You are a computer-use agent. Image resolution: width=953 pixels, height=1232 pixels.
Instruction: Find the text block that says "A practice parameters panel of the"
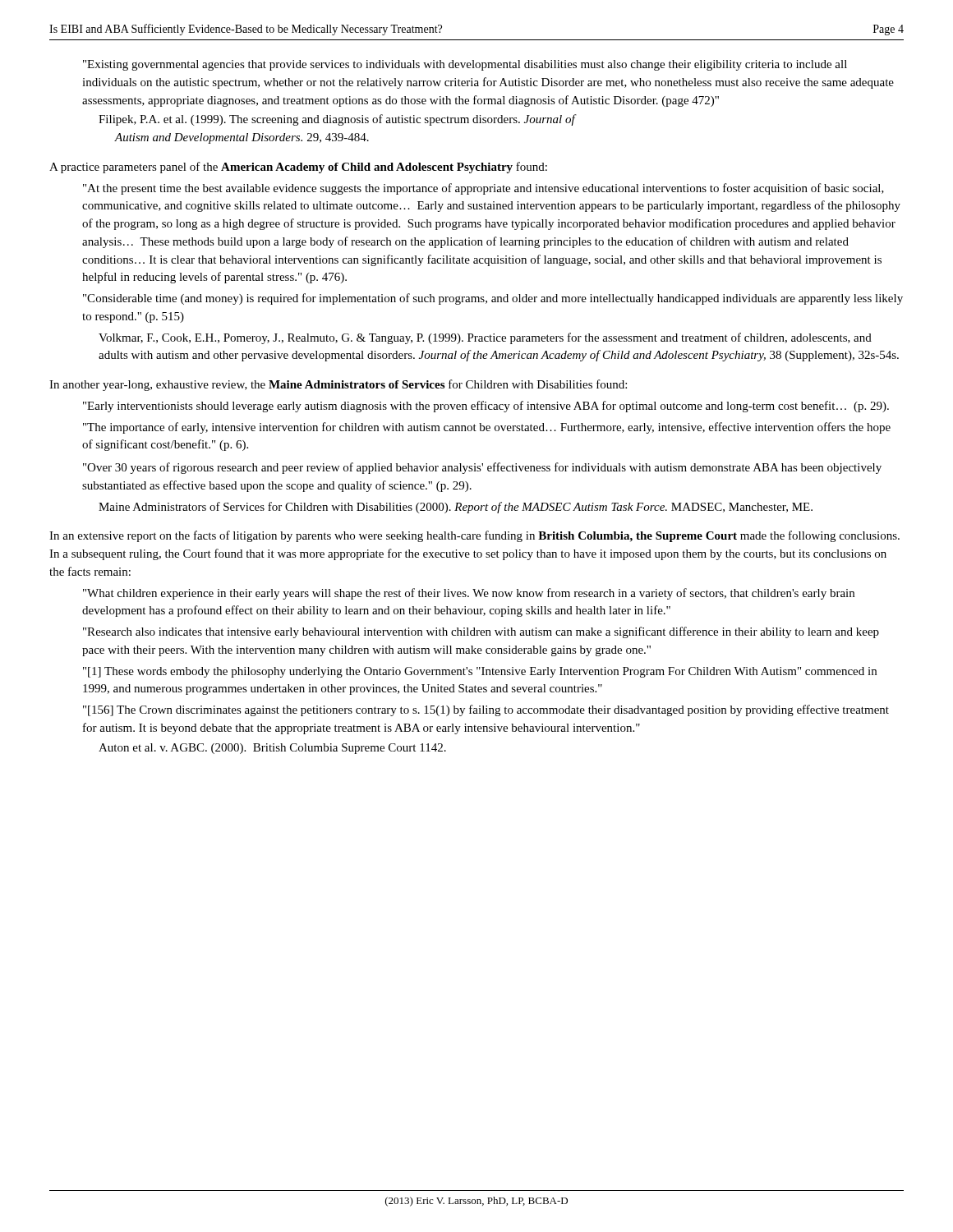tap(476, 167)
